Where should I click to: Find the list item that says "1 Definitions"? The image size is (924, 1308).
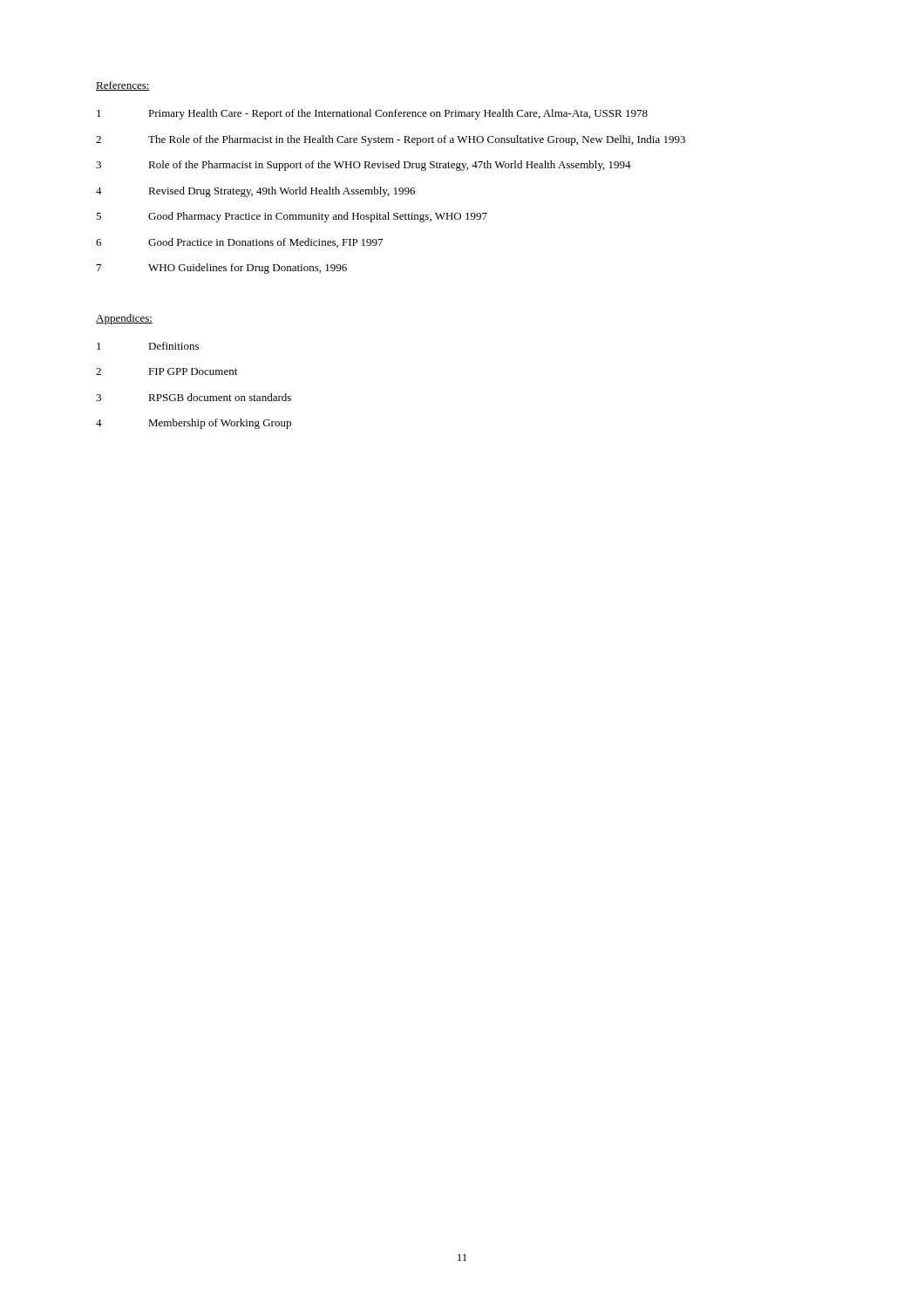tap(148, 346)
